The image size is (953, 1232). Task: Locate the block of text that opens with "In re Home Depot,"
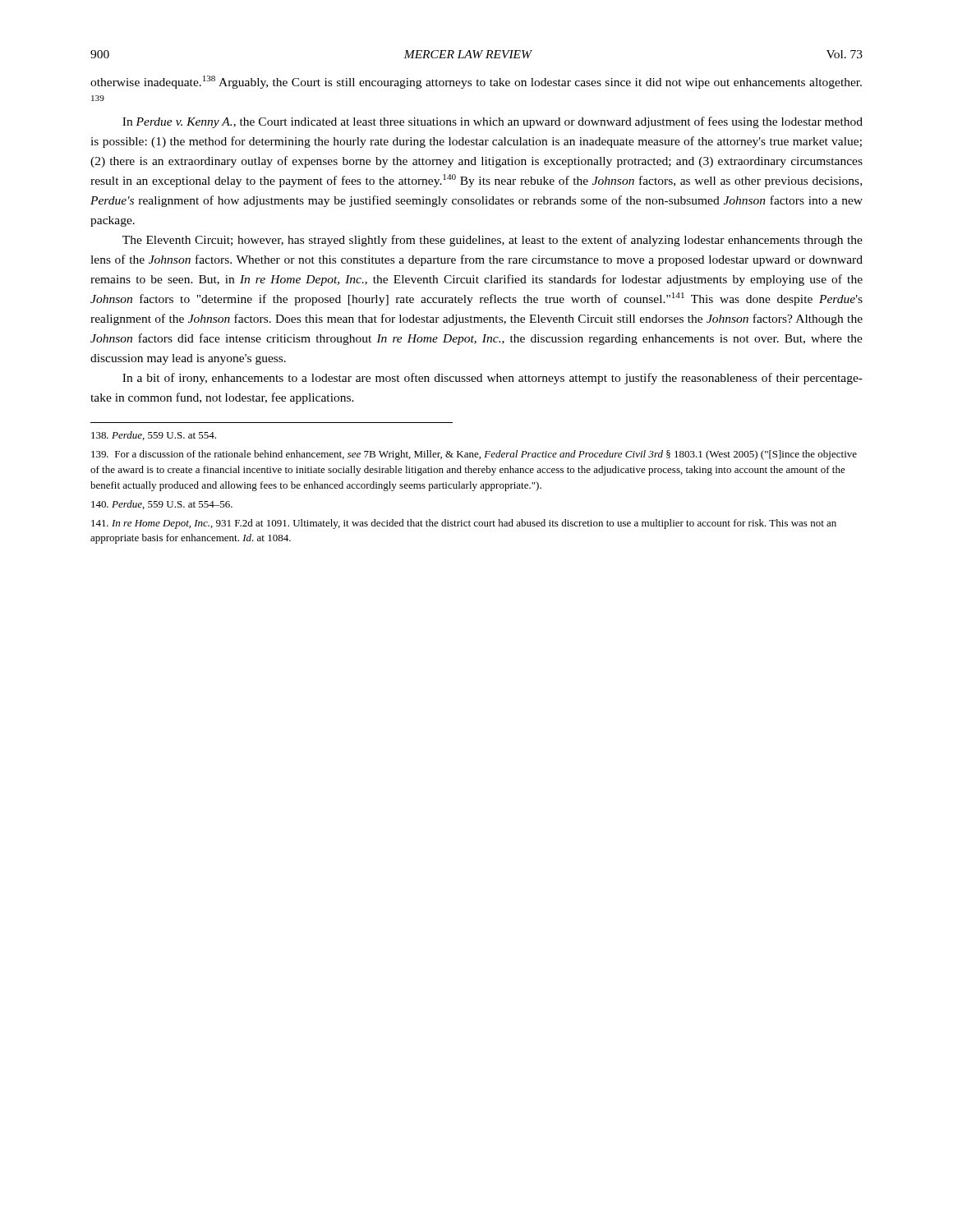pyautogui.click(x=476, y=531)
